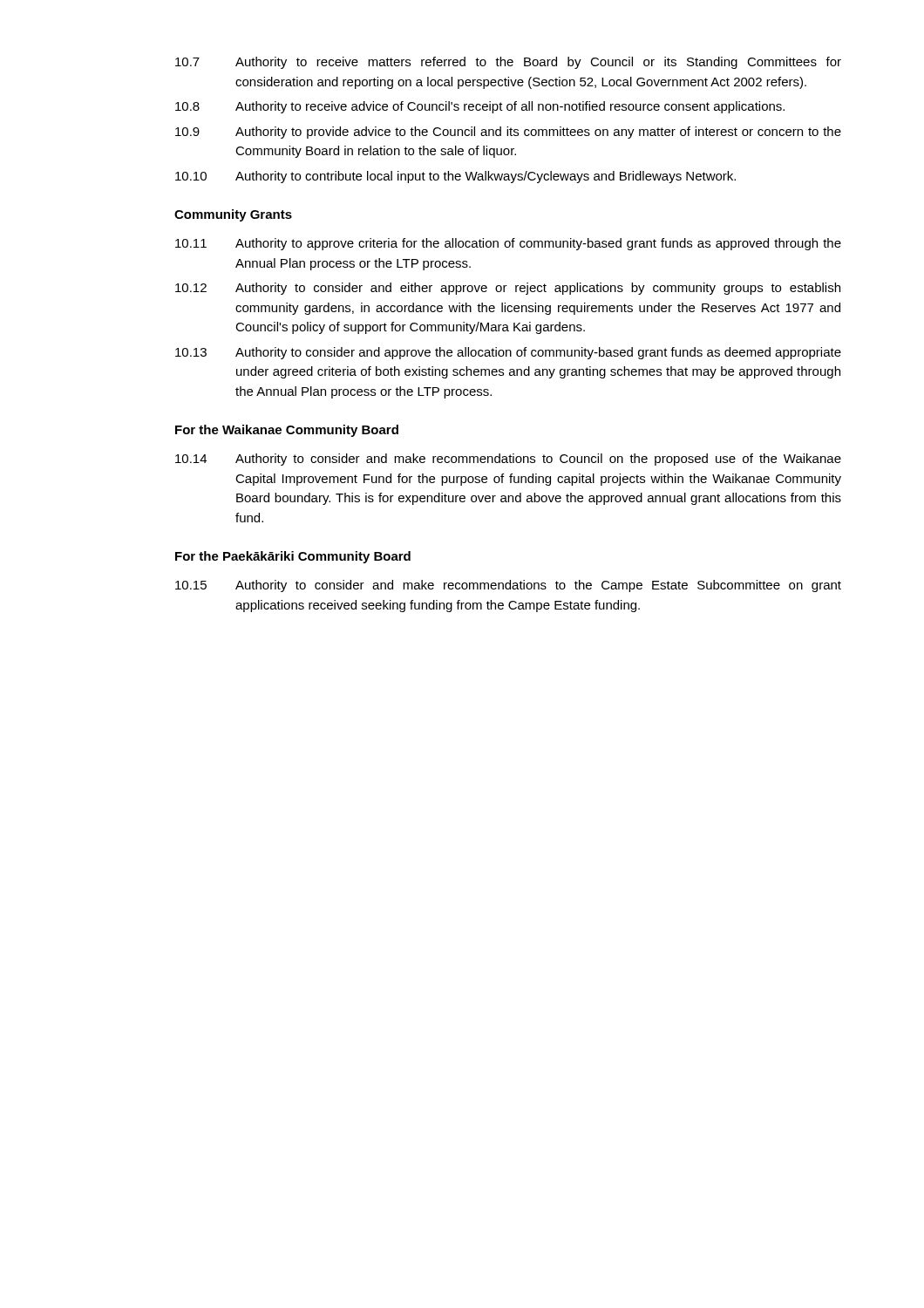Find the element starting "10.8 Authority to receive advice of"
The height and width of the screenshot is (1308, 924).
508,107
